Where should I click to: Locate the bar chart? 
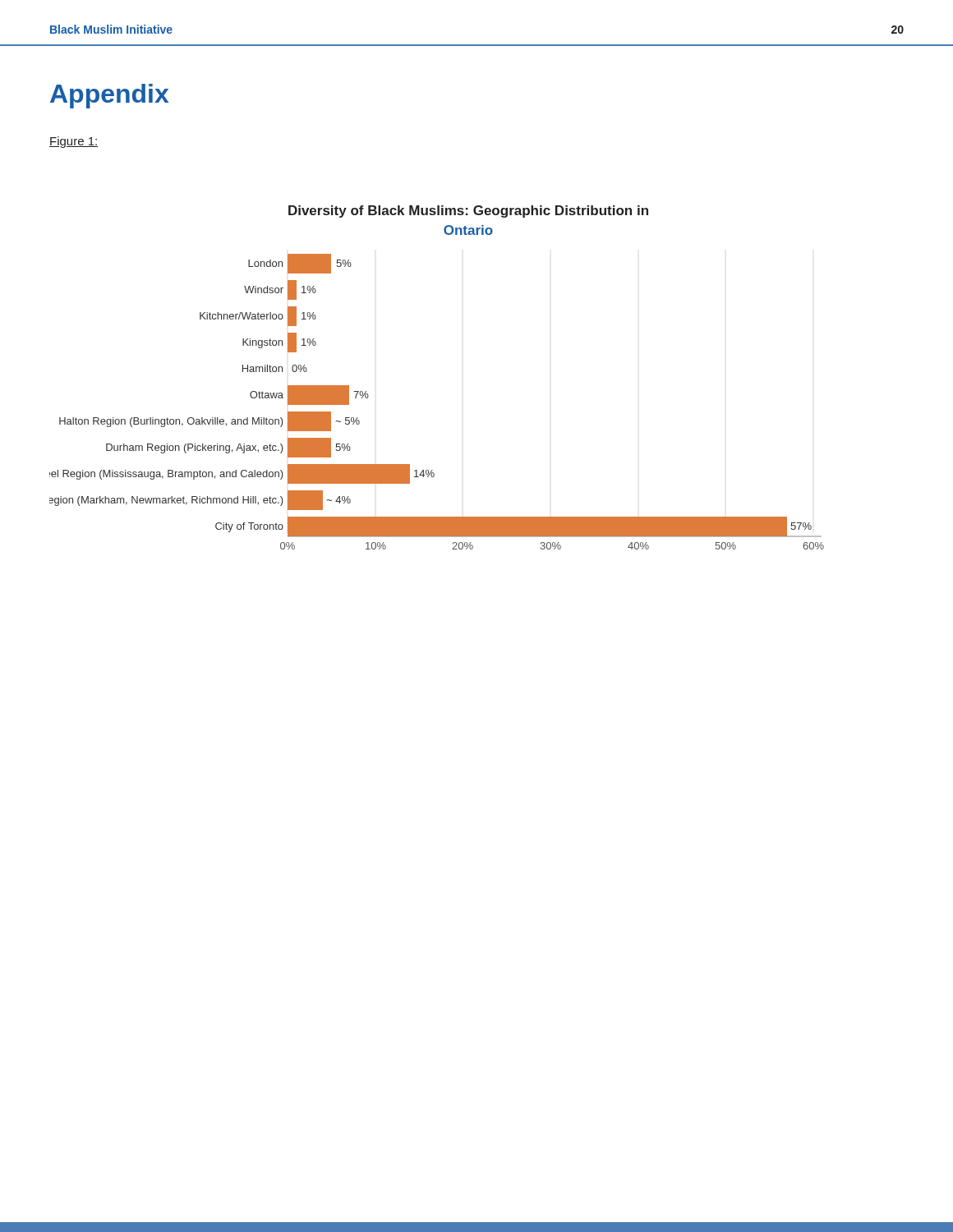(x=468, y=383)
